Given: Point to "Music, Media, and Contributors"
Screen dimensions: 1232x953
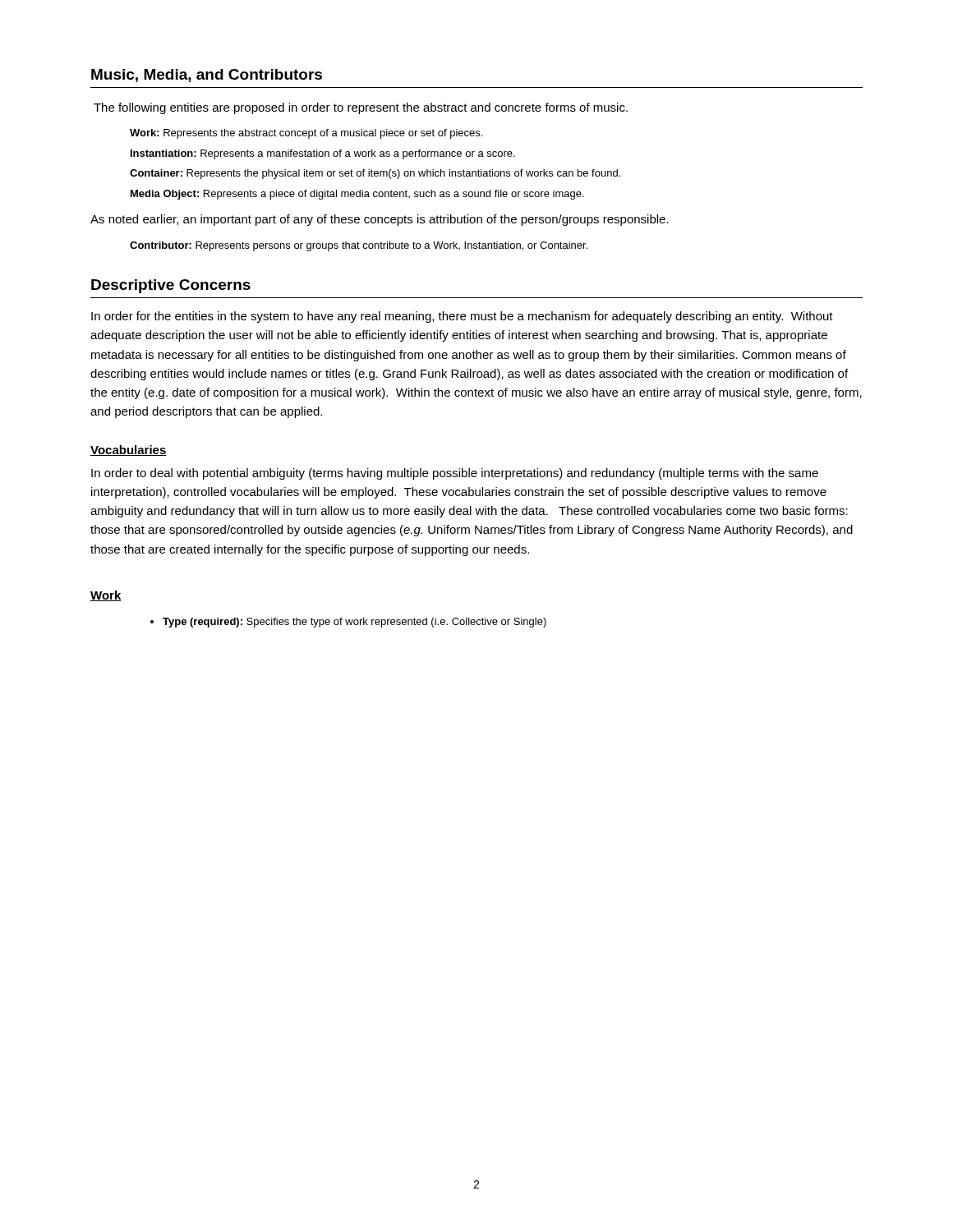Looking at the screenshot, I should (x=207, y=74).
